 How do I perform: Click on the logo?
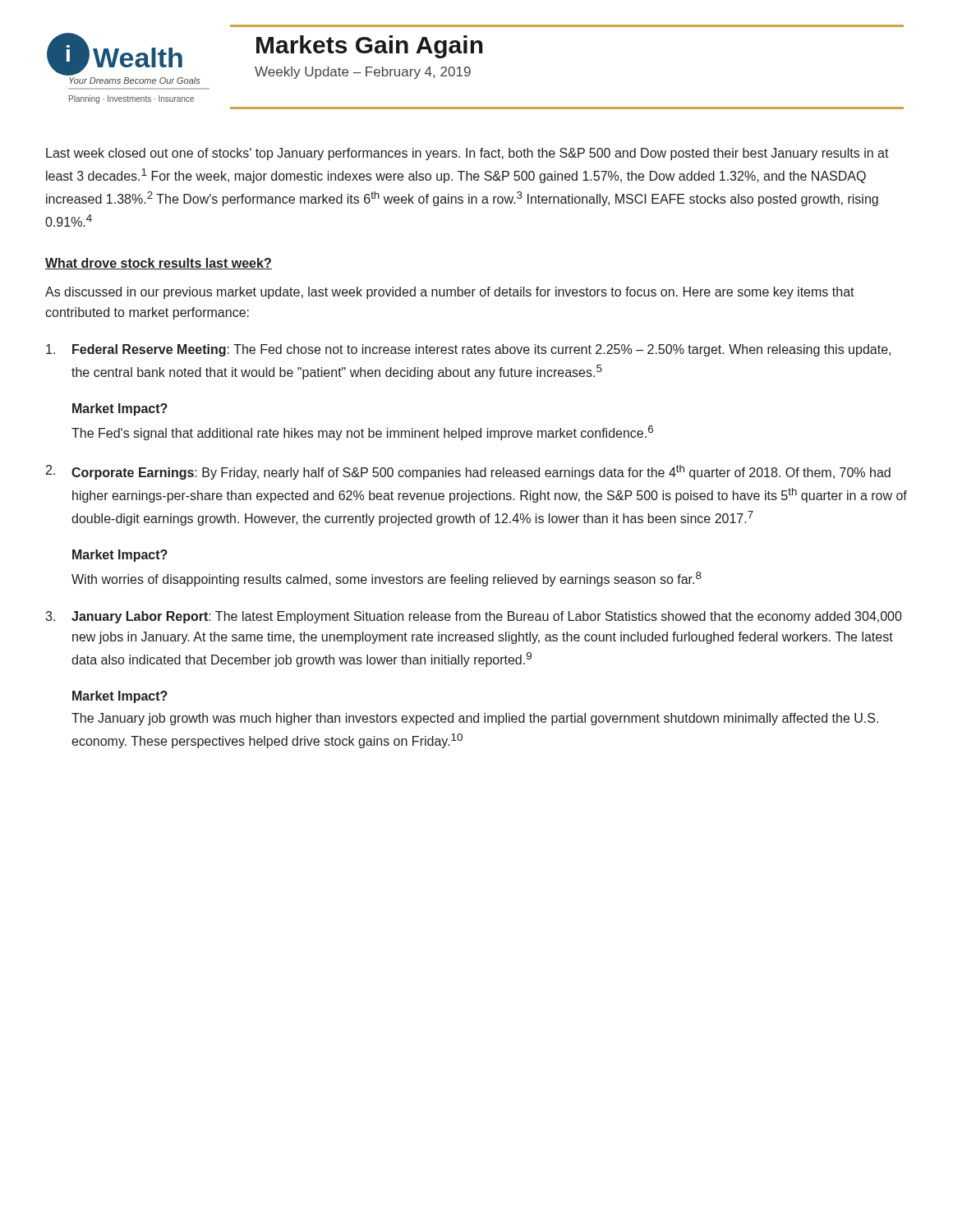point(131,70)
